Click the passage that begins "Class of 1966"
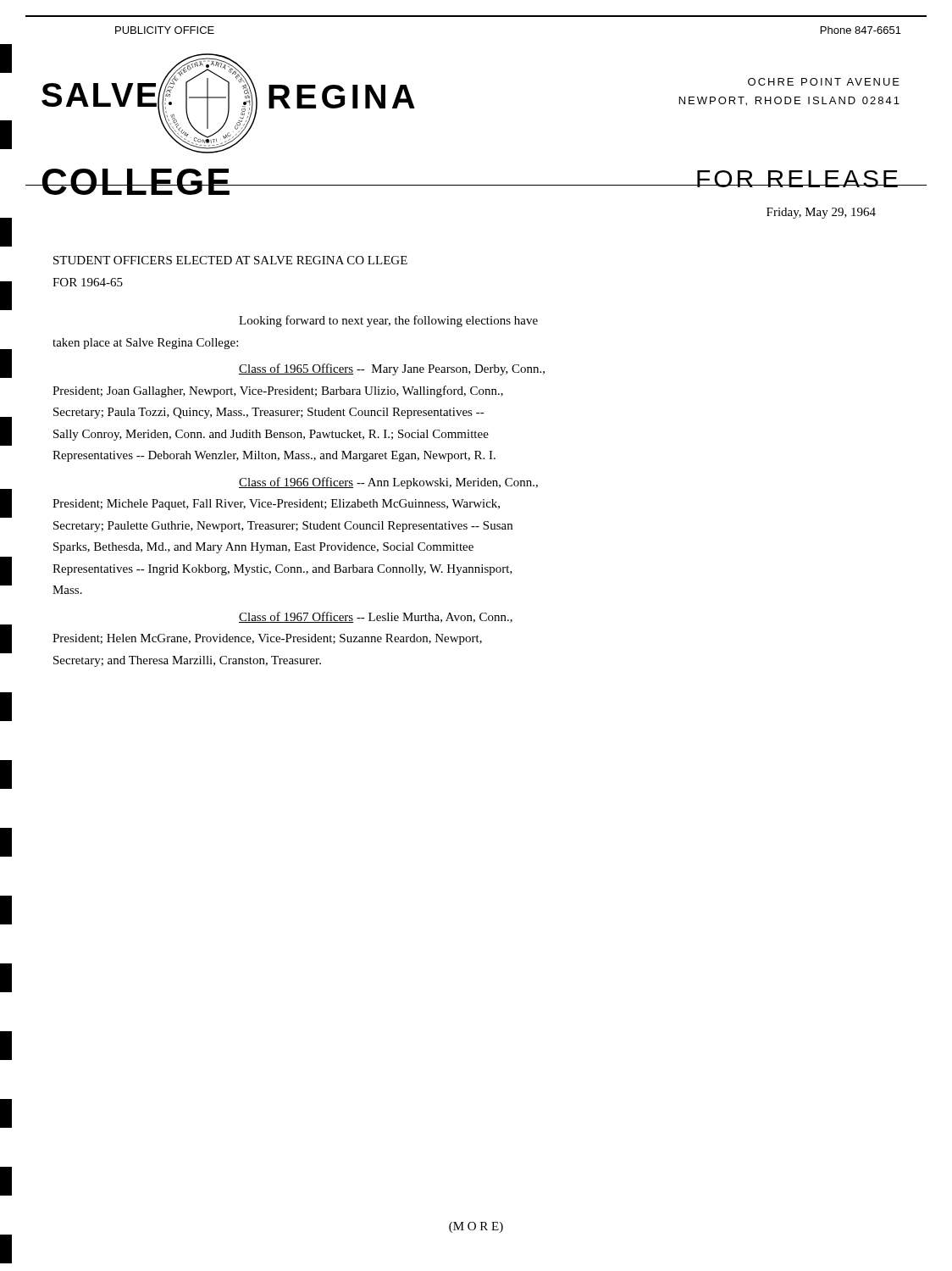This screenshot has height=1271, width=952. [x=476, y=534]
